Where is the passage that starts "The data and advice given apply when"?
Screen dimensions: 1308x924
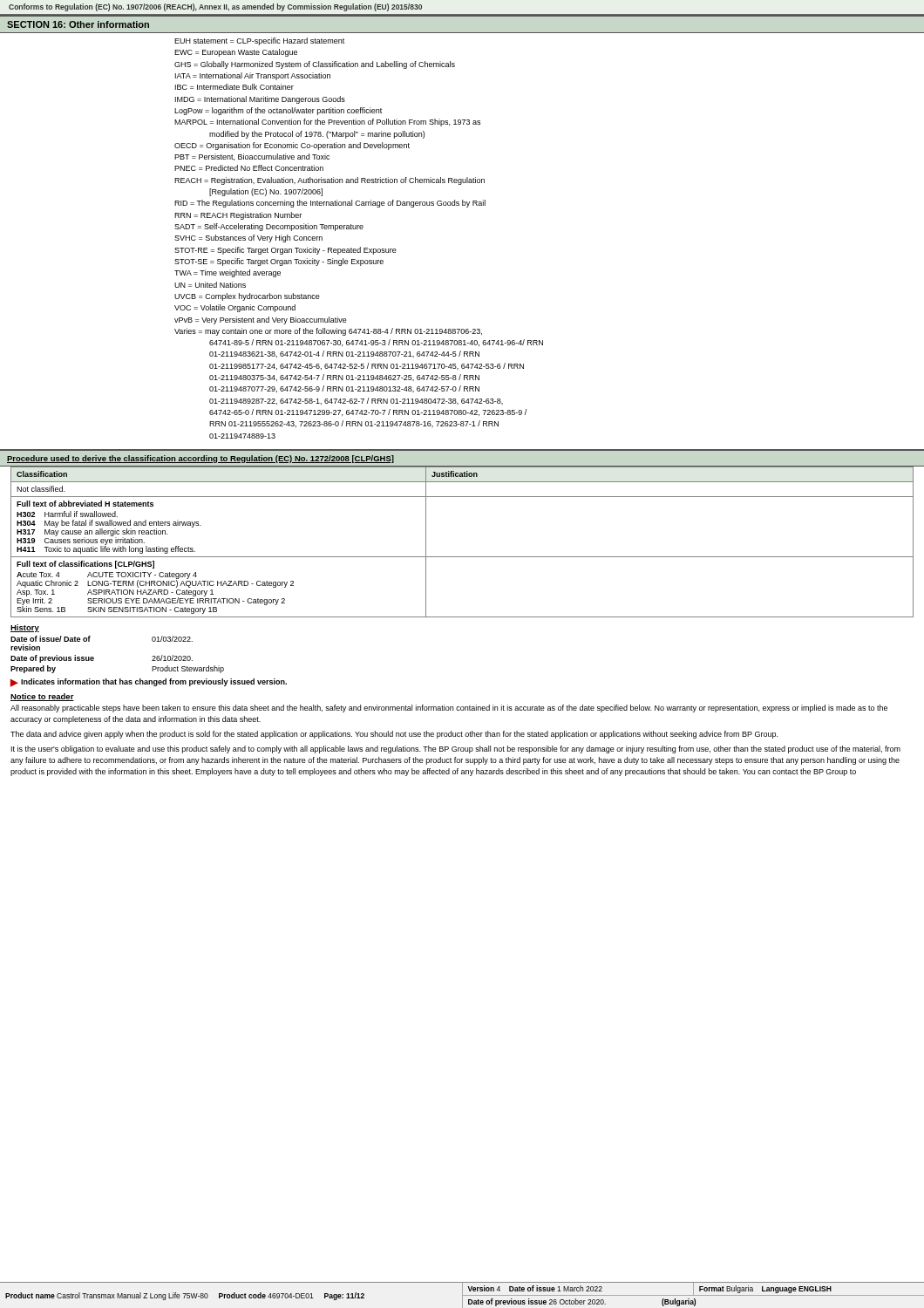(x=394, y=734)
